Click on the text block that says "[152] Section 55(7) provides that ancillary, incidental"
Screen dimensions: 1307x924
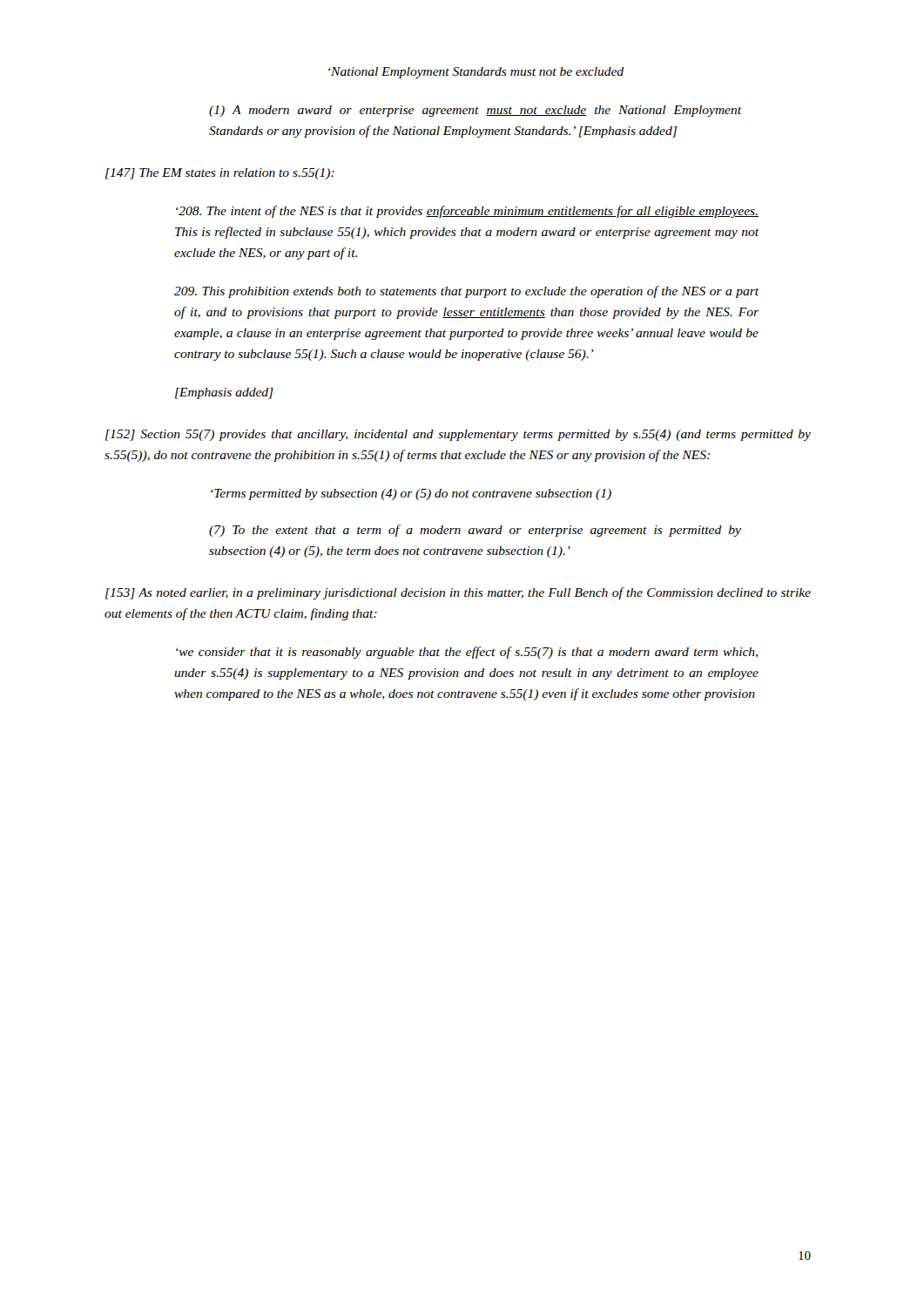pos(458,445)
